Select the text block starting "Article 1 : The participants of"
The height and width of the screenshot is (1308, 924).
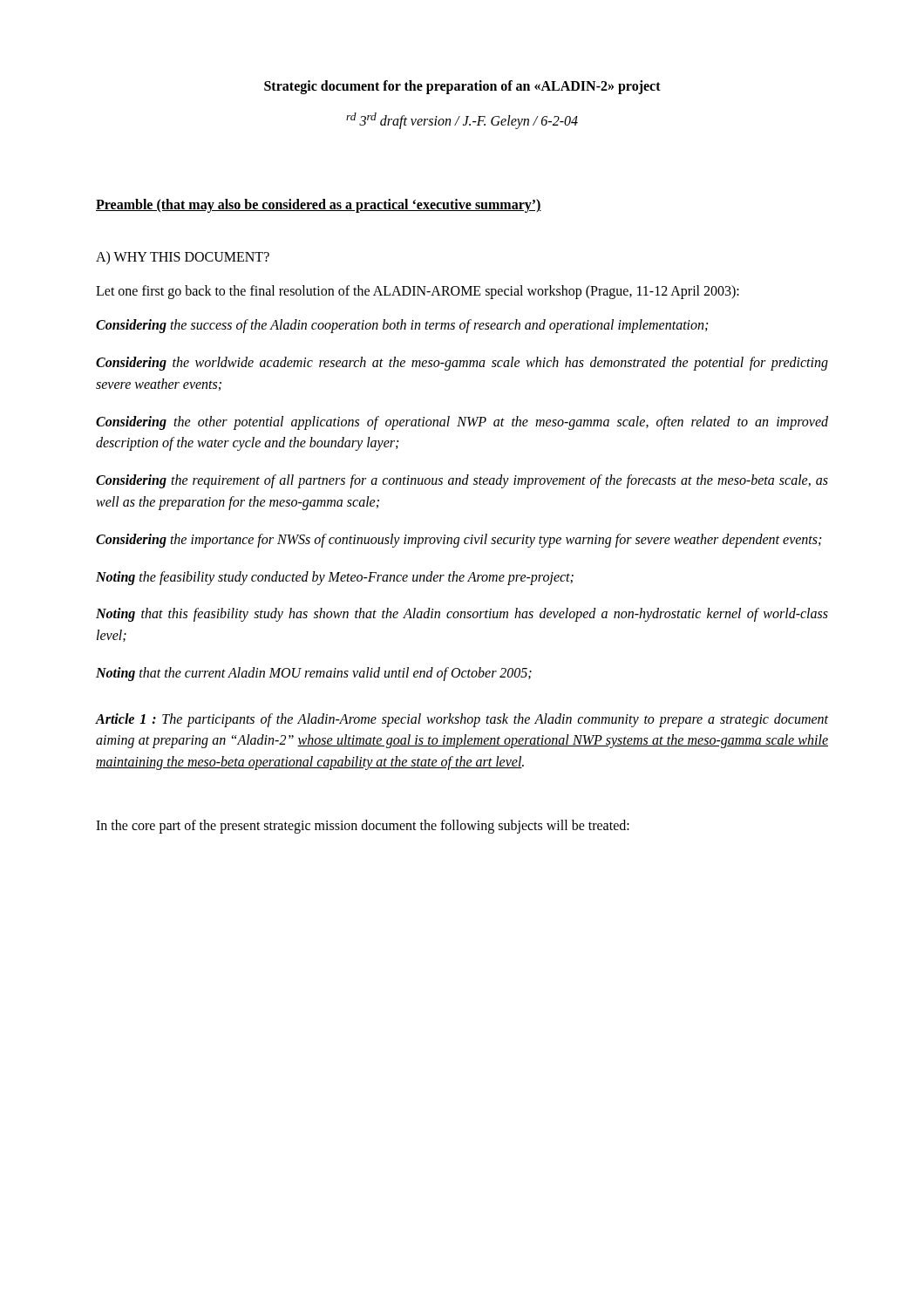point(462,740)
